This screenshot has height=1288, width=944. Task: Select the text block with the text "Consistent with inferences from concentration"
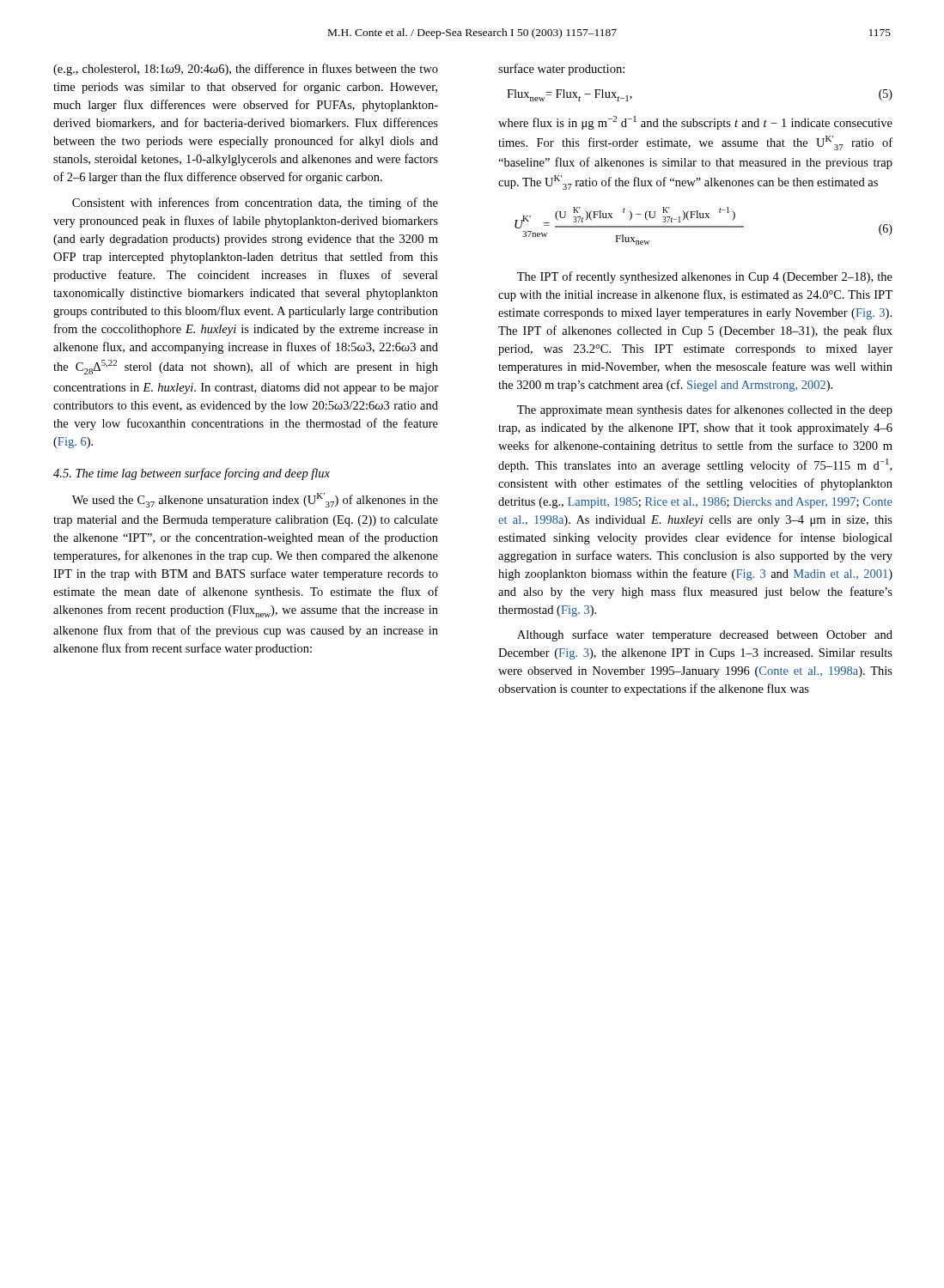coord(246,322)
